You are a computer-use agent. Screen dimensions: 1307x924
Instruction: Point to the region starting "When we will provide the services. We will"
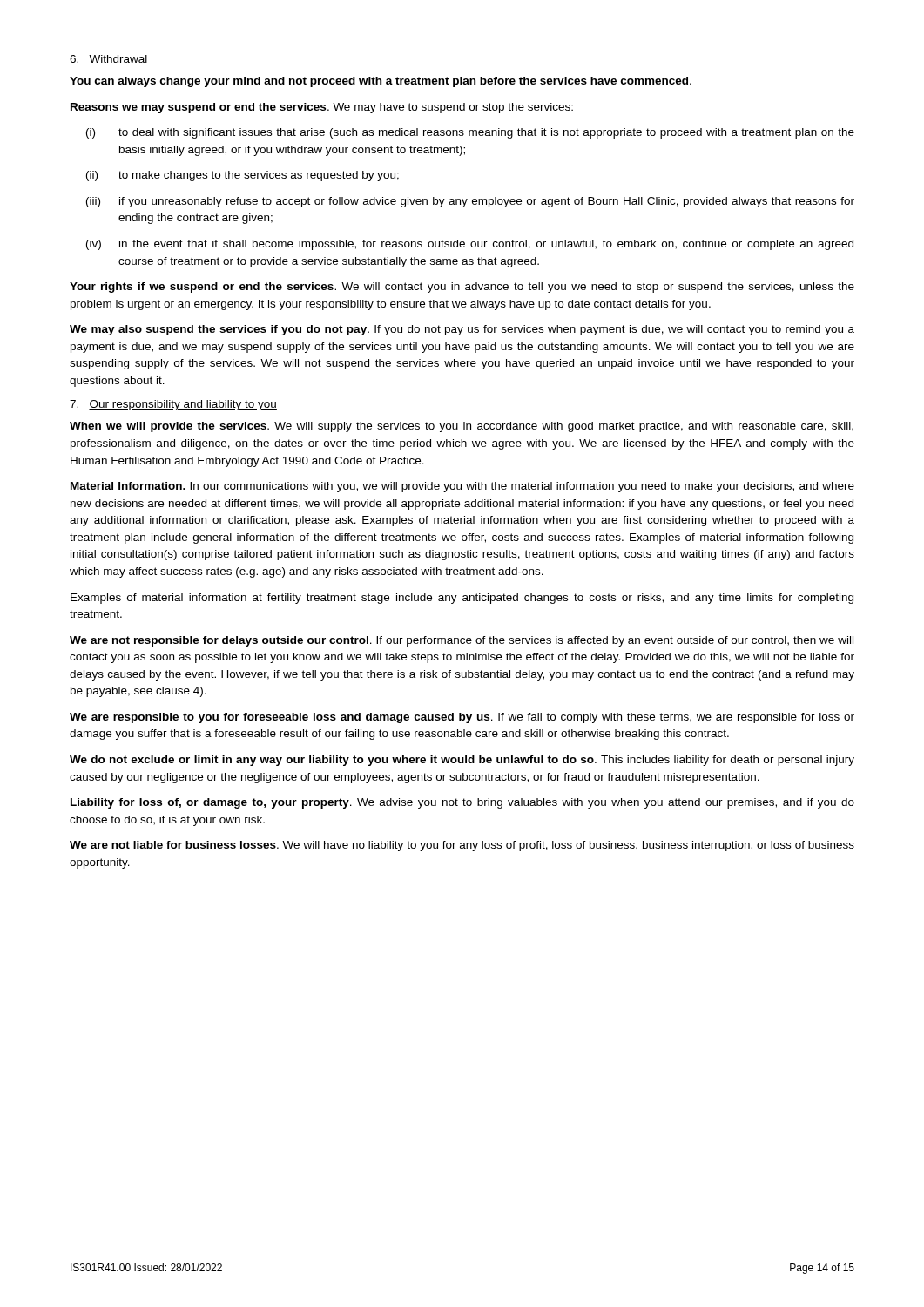(x=462, y=443)
